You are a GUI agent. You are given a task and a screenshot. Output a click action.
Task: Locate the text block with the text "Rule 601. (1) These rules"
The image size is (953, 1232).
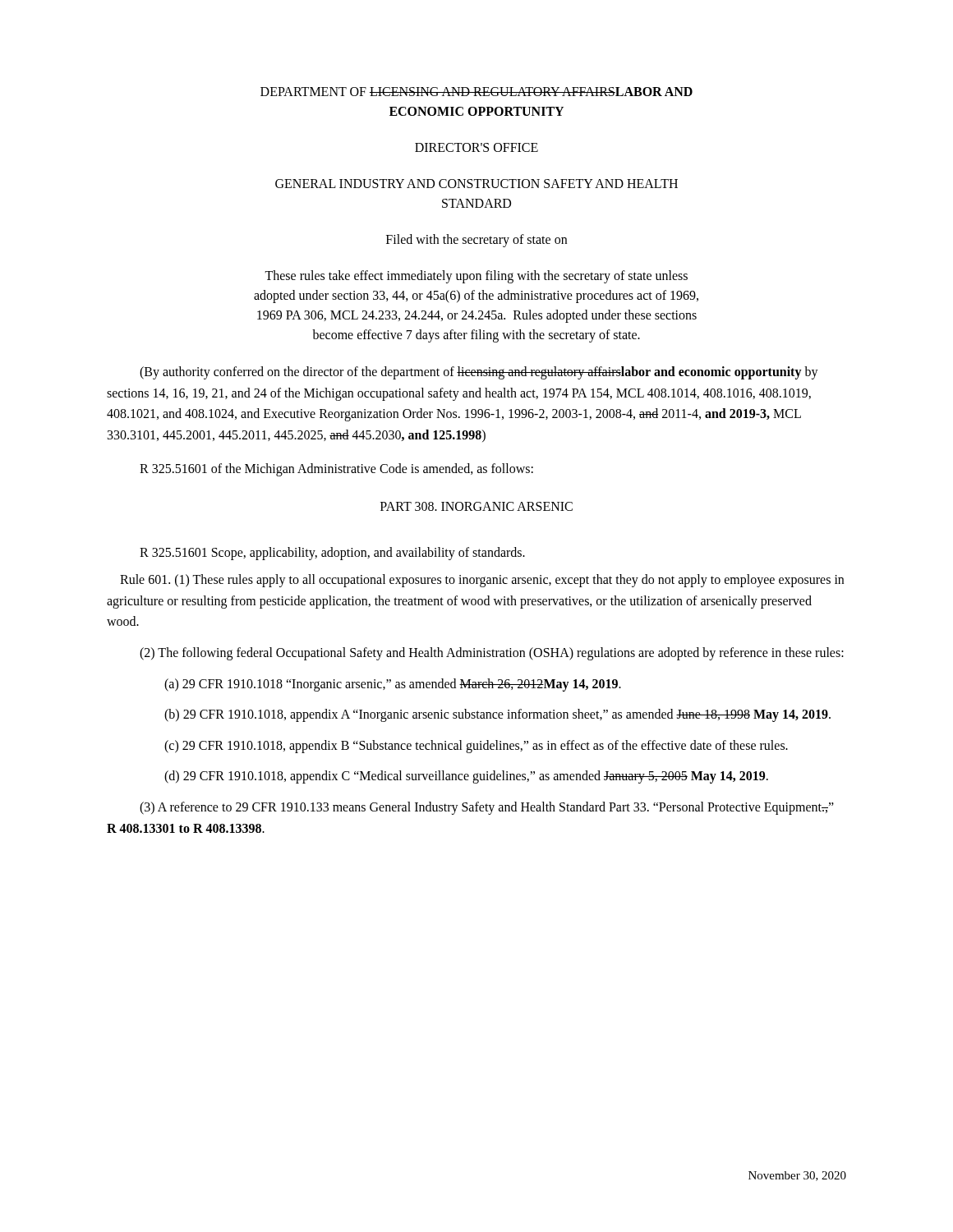[x=476, y=601]
